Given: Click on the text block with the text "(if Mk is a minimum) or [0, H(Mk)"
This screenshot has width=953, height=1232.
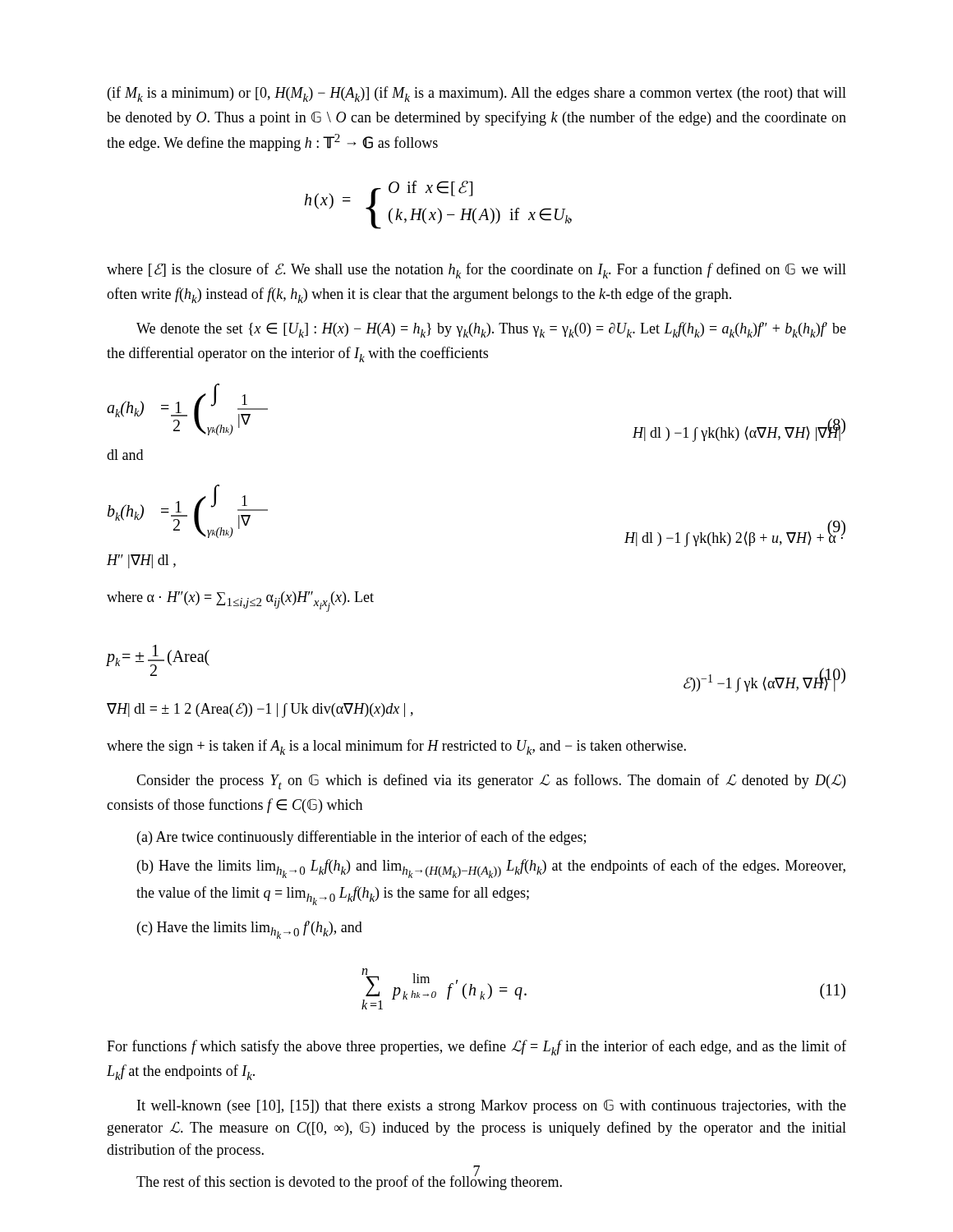Looking at the screenshot, I should 476,118.
